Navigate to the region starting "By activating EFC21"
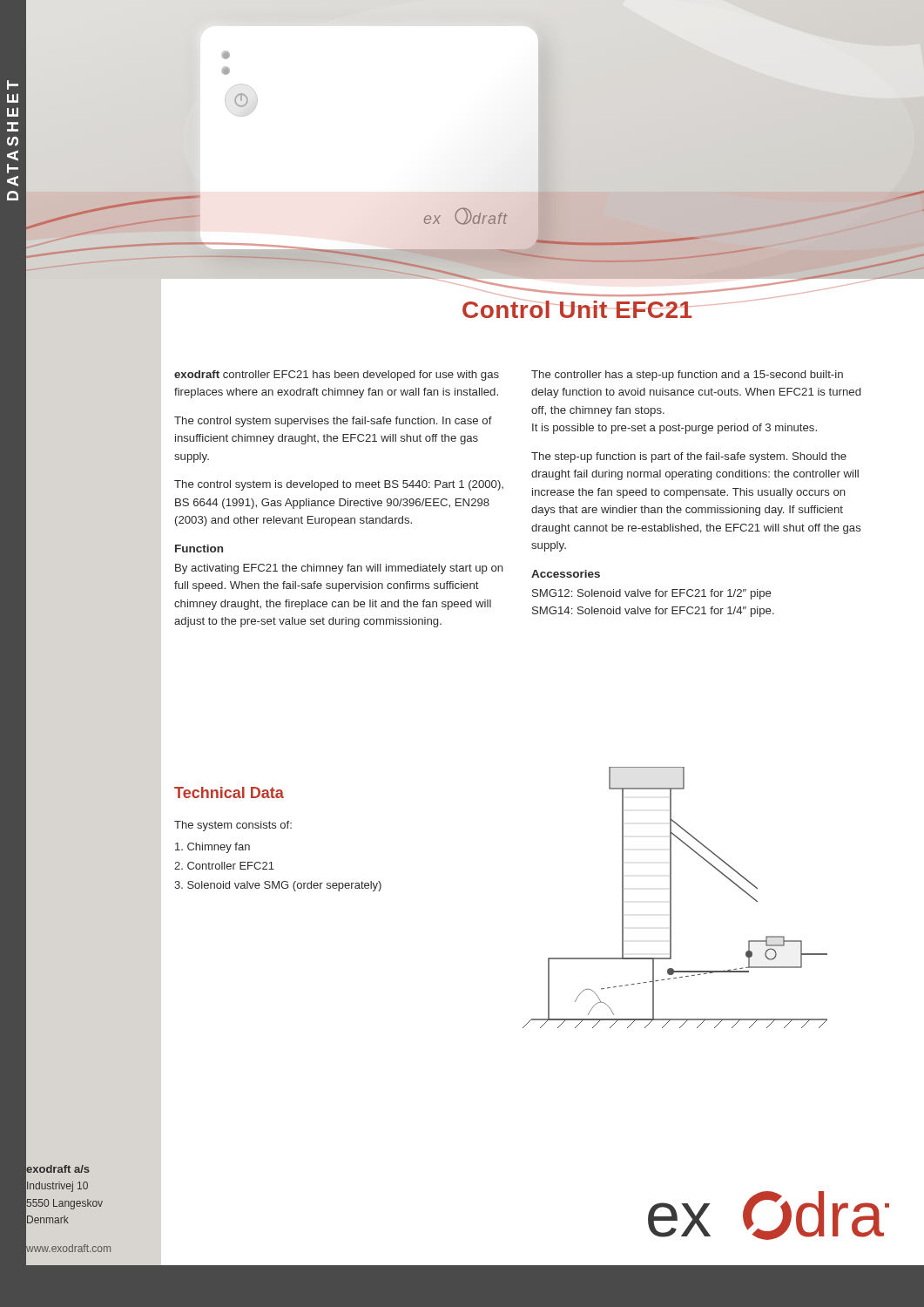 coord(339,594)
